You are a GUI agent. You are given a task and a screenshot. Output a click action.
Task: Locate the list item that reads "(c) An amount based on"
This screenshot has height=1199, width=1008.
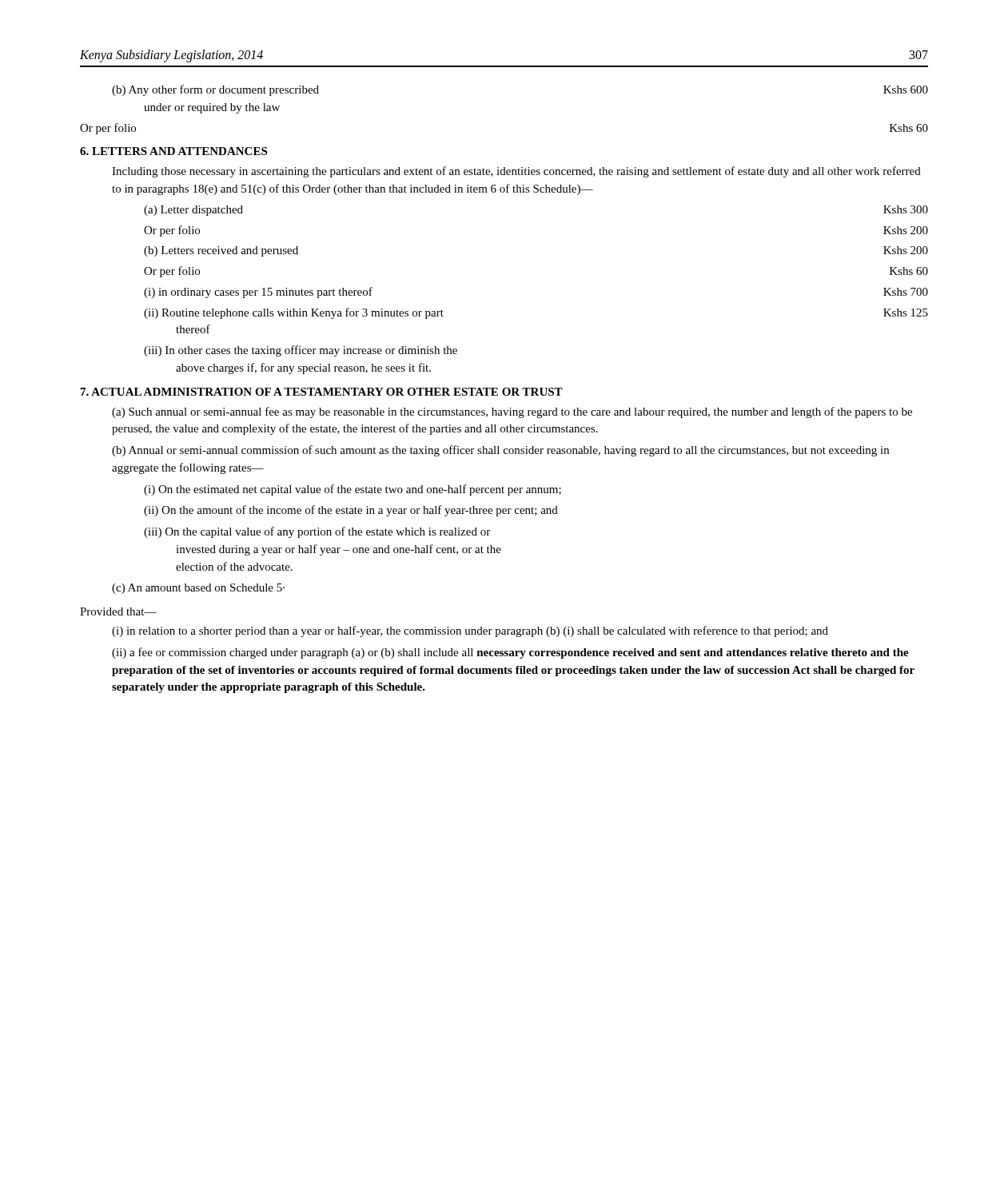tap(199, 588)
